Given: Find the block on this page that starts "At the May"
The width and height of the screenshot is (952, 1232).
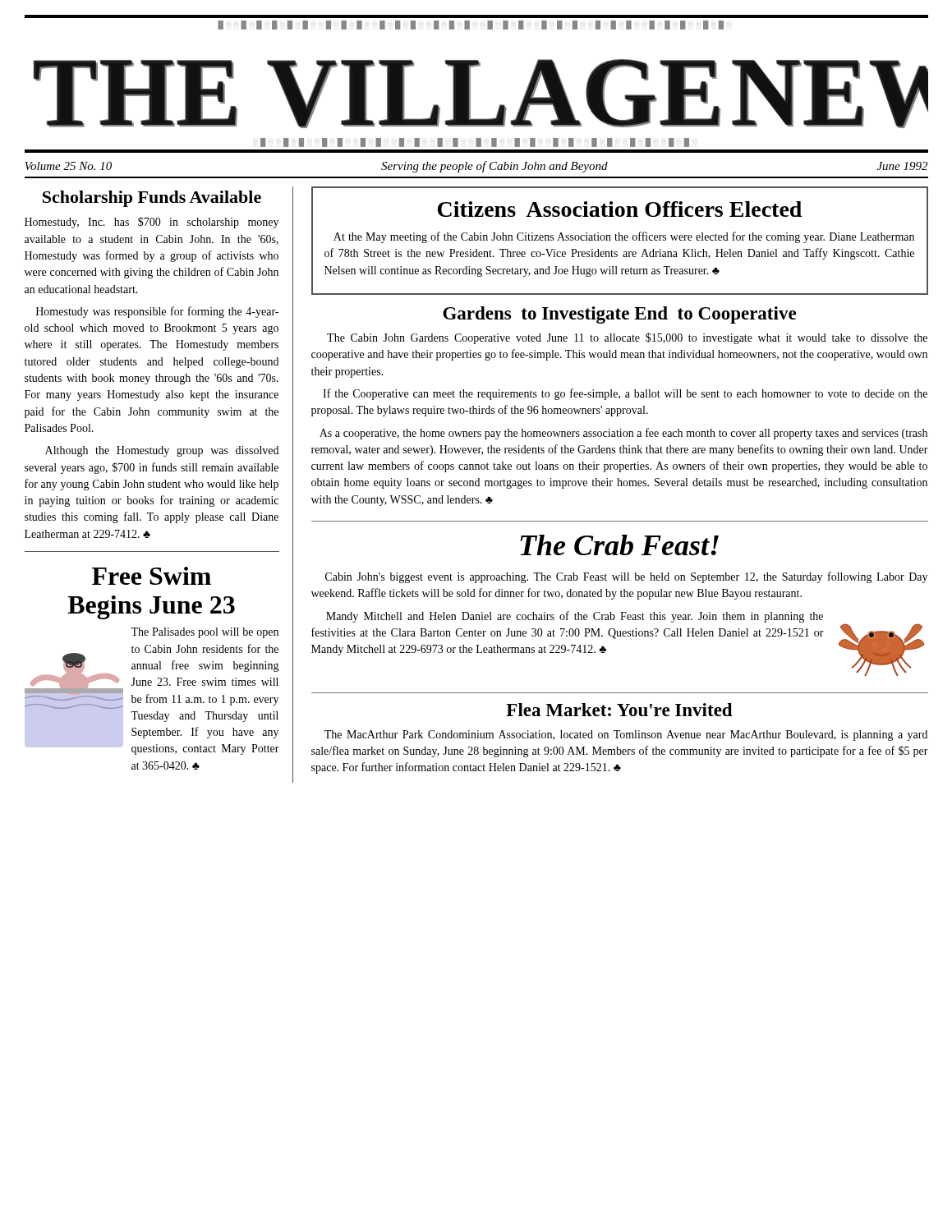Looking at the screenshot, I should tap(619, 254).
